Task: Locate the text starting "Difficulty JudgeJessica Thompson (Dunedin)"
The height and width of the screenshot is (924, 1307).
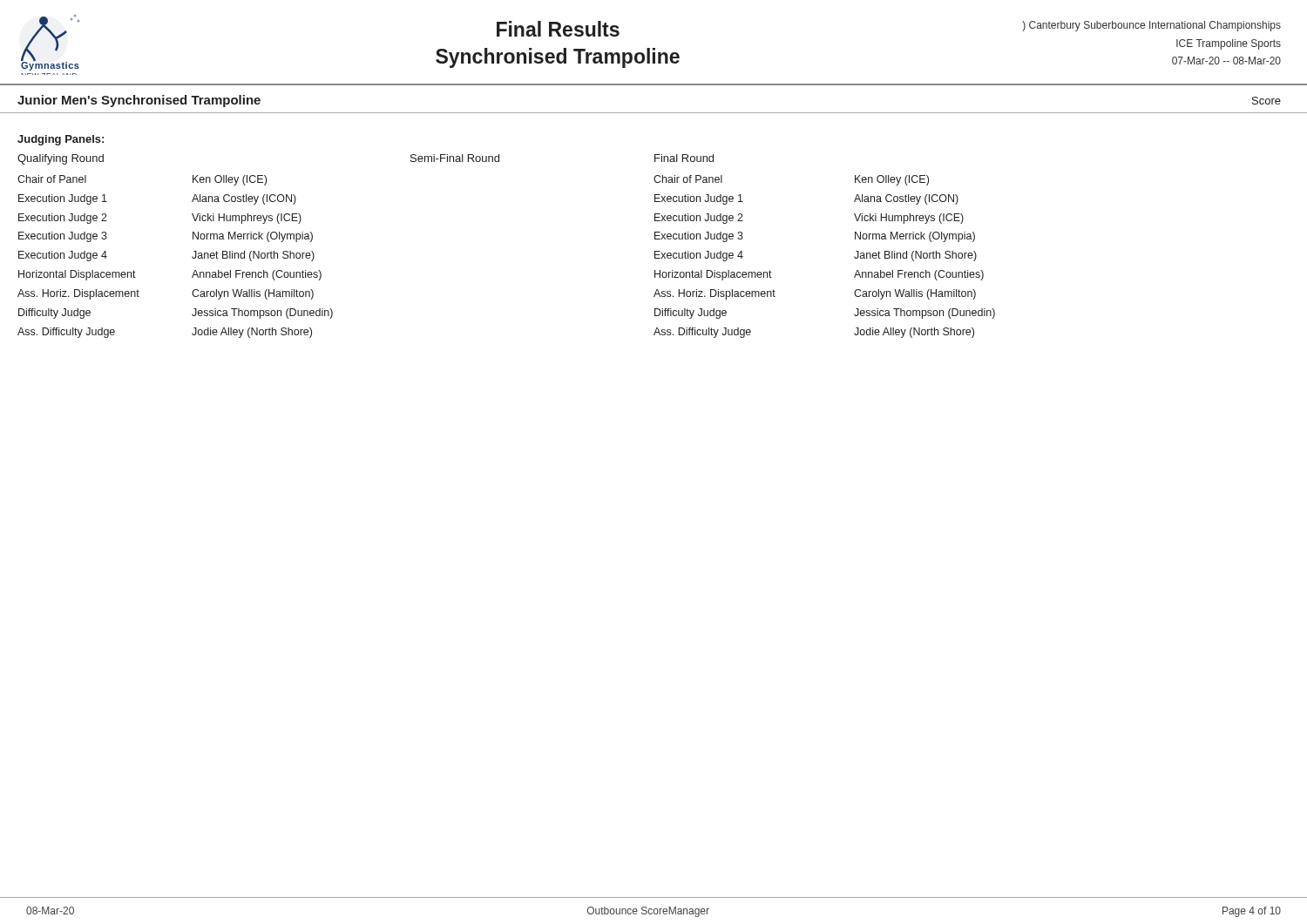Action: pyautogui.click(x=54, y=312)
